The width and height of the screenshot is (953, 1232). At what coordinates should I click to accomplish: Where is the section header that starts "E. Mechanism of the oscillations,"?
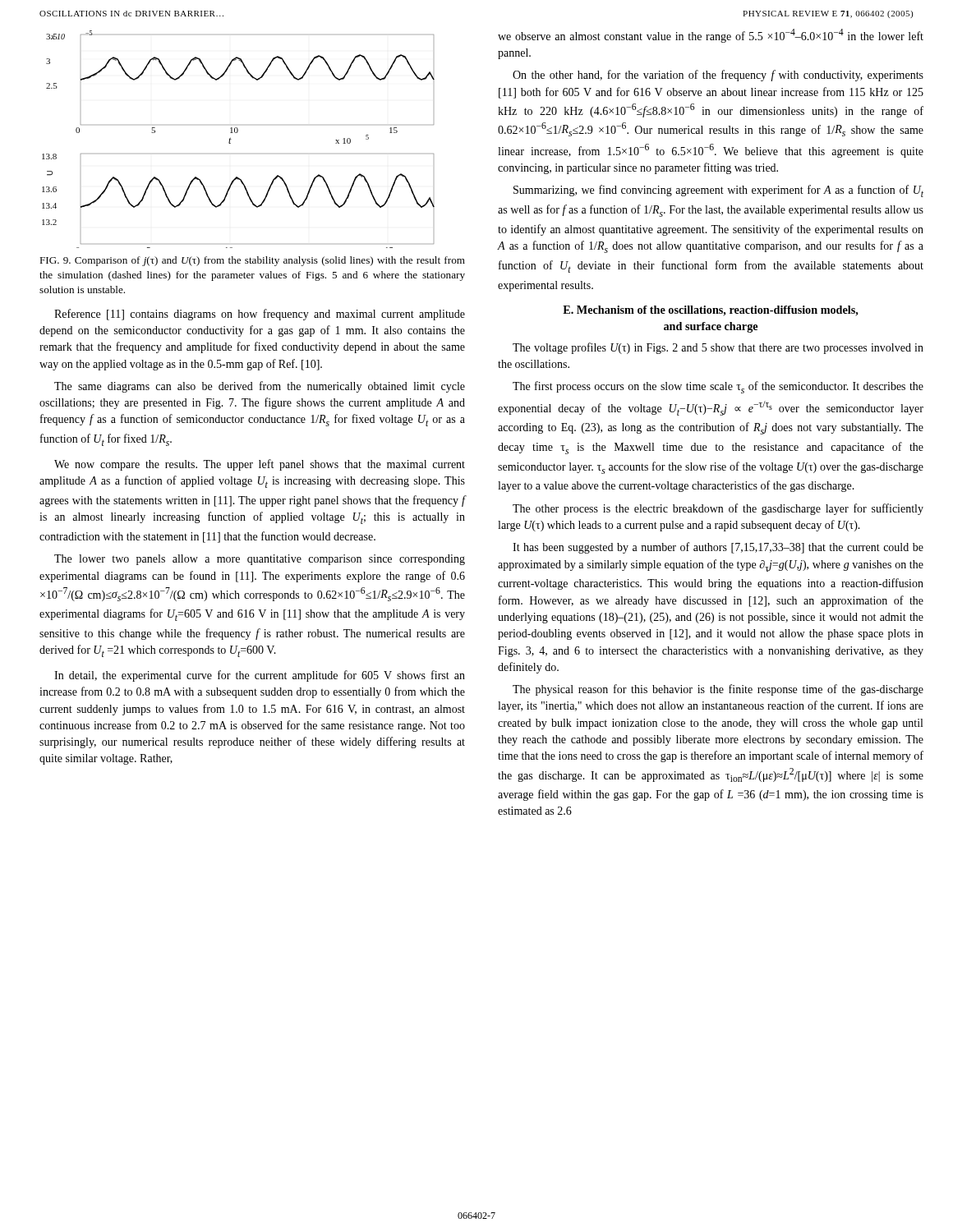click(711, 318)
